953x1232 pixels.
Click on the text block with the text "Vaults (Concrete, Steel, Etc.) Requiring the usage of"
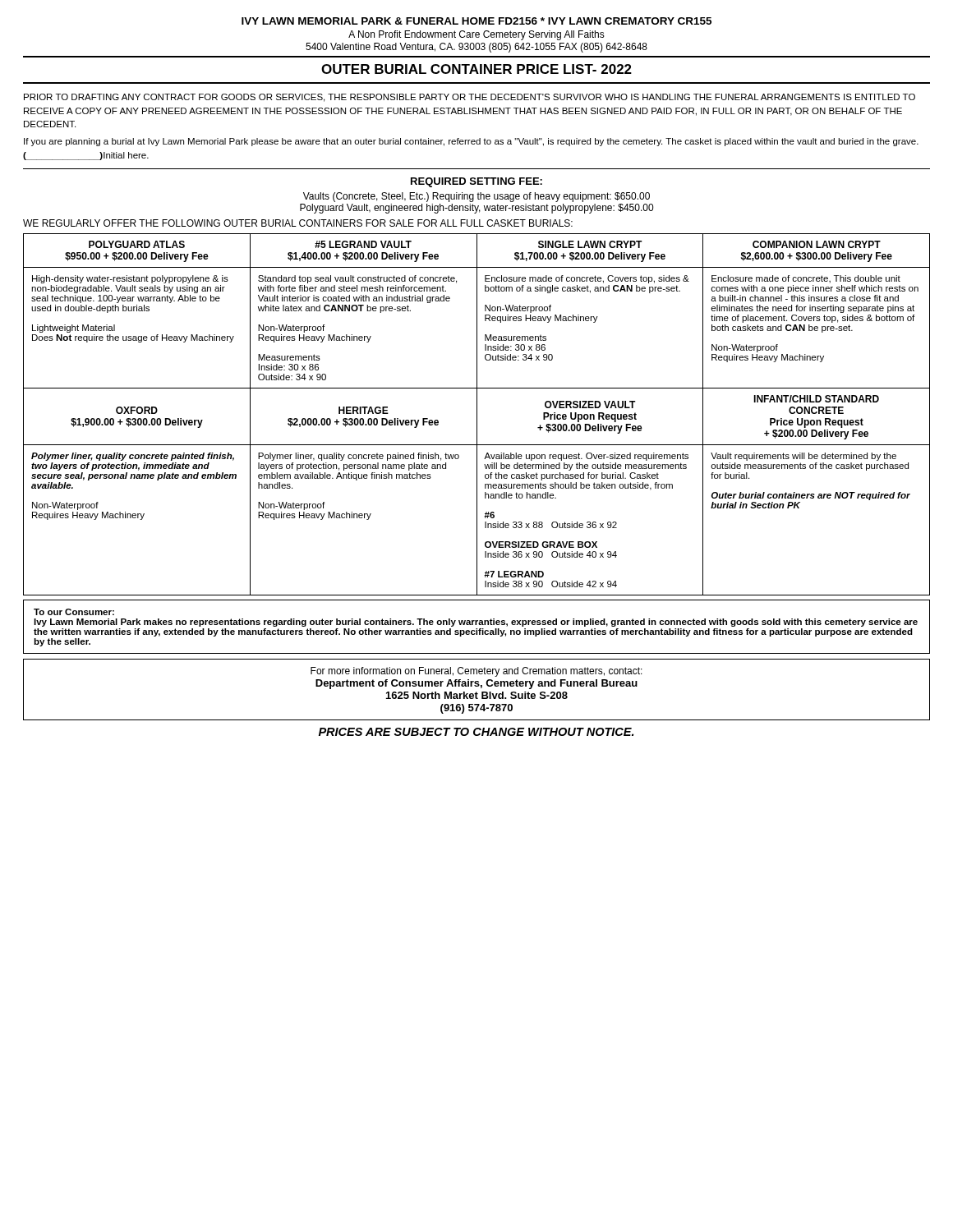(x=476, y=202)
